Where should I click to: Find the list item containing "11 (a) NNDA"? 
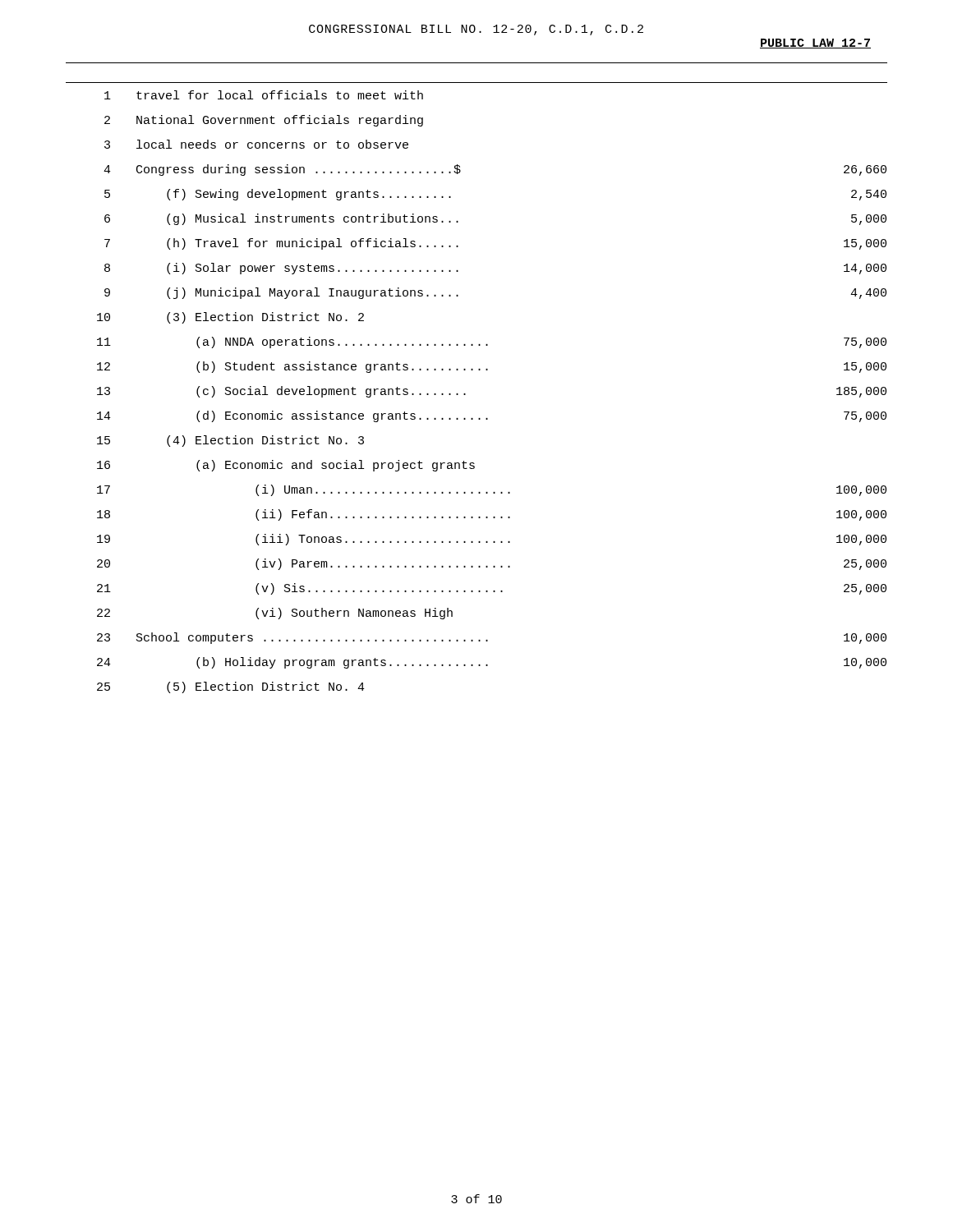click(x=476, y=343)
